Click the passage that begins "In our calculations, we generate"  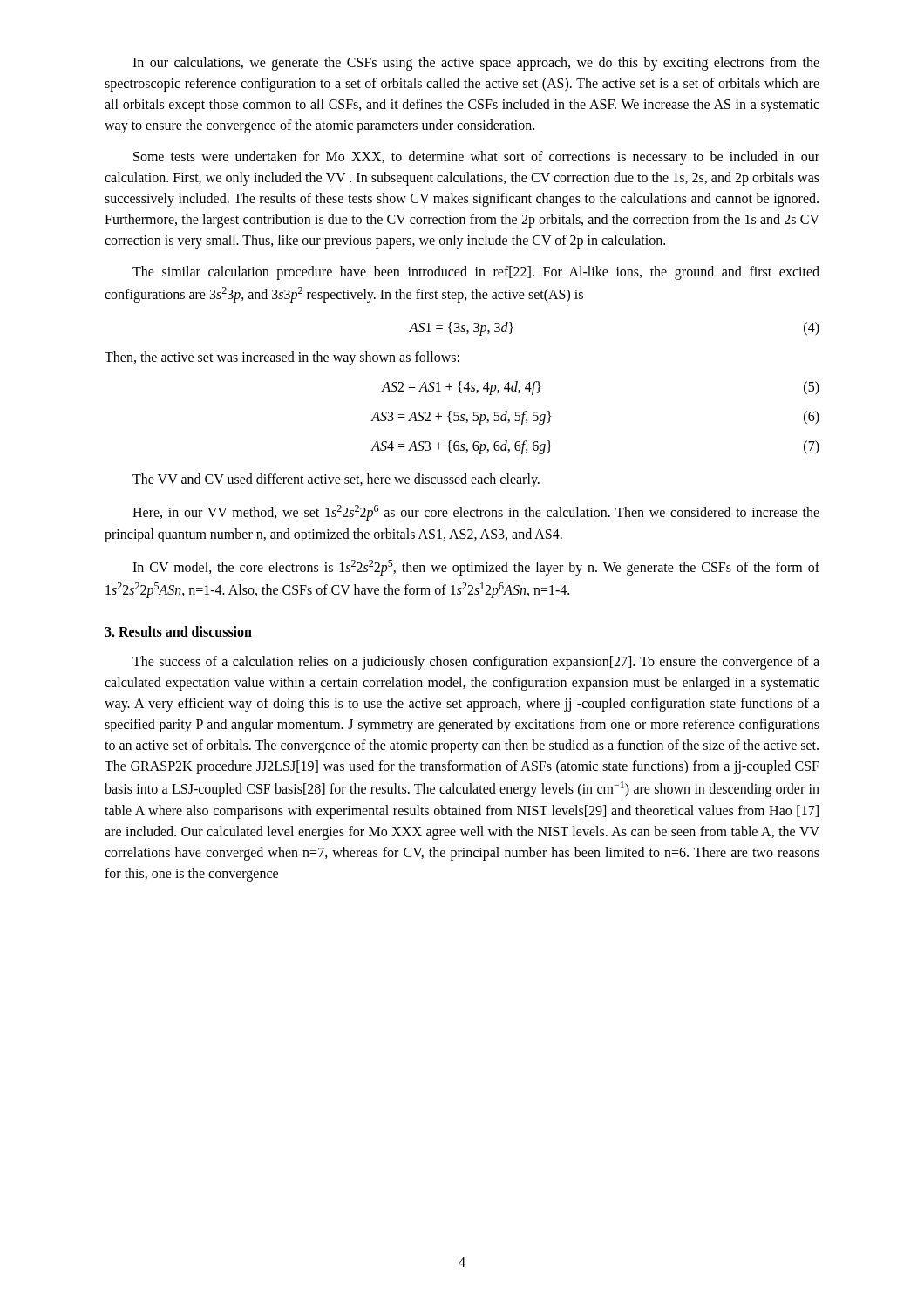(x=462, y=94)
